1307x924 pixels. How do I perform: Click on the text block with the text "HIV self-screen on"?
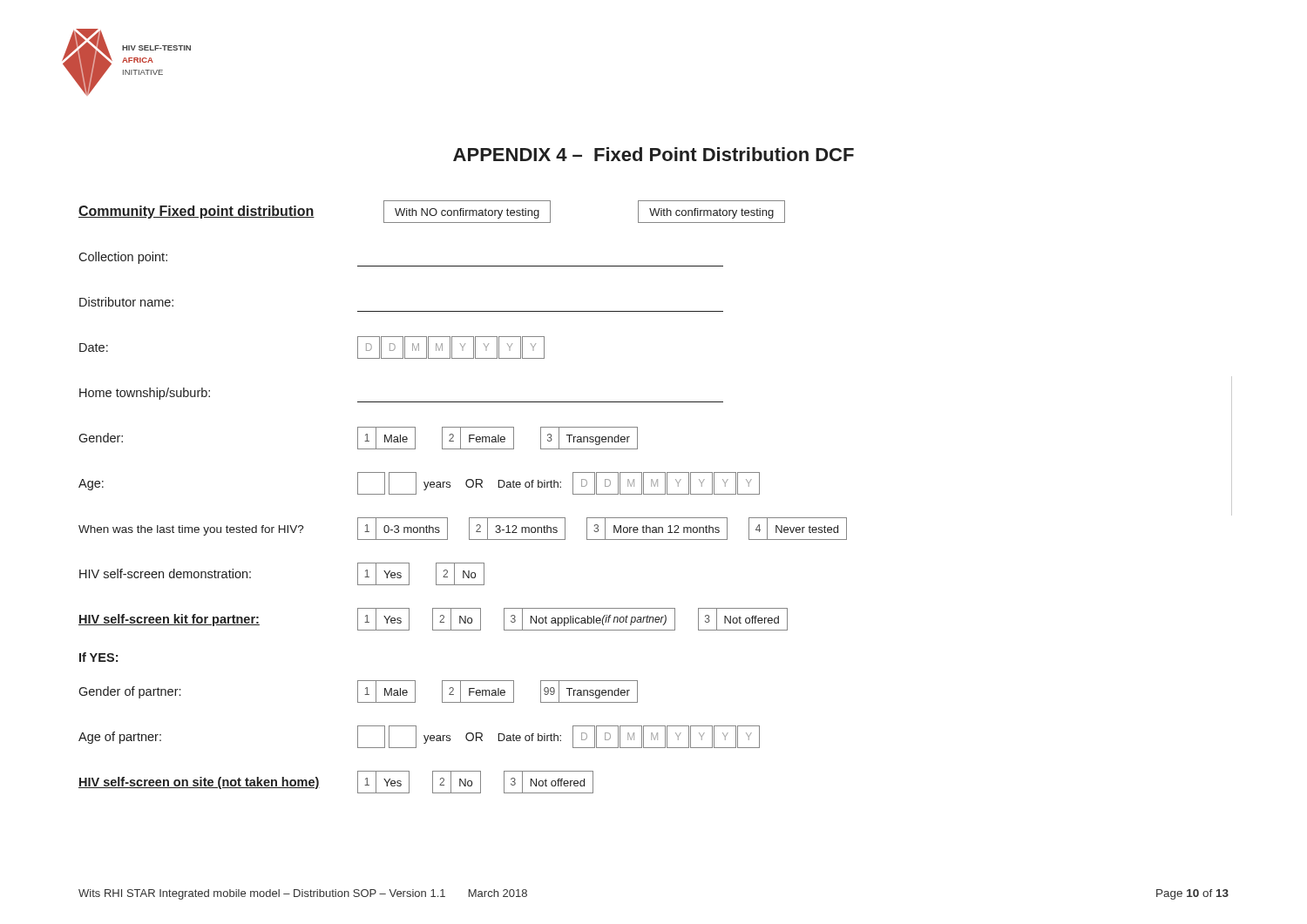coord(149,782)
